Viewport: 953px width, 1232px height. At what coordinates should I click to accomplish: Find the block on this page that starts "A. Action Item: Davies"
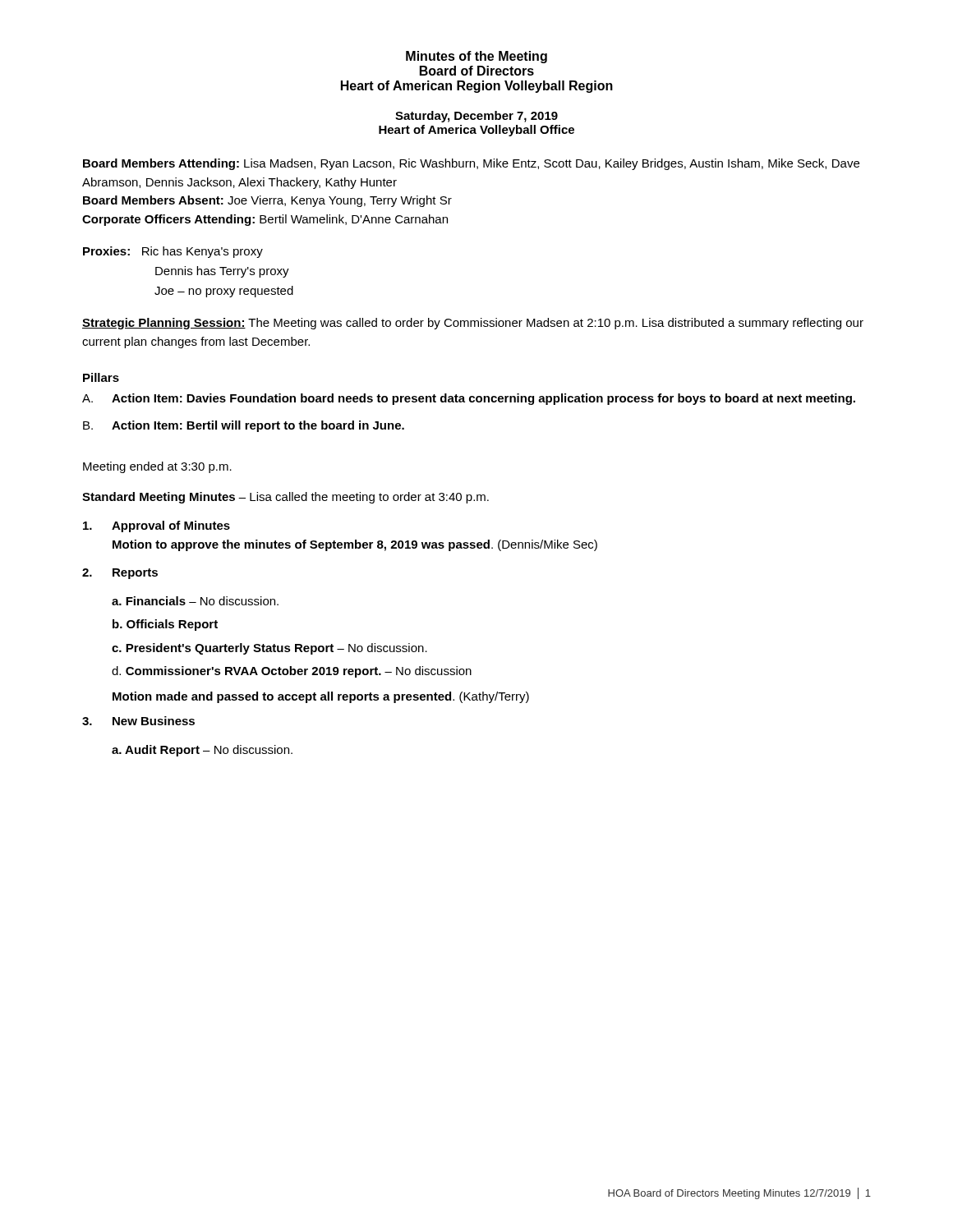(x=476, y=399)
